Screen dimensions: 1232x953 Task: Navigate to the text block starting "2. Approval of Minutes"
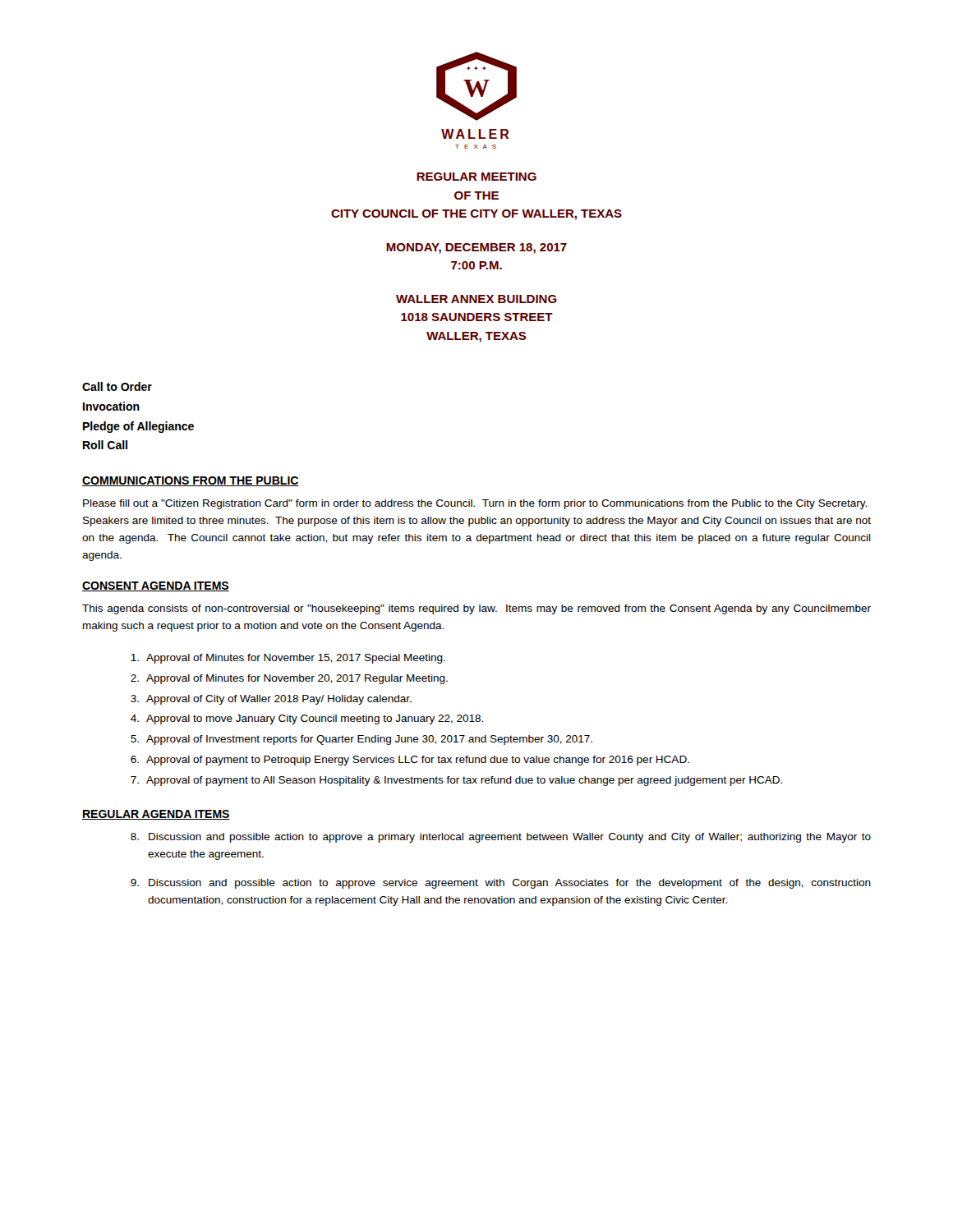point(282,679)
